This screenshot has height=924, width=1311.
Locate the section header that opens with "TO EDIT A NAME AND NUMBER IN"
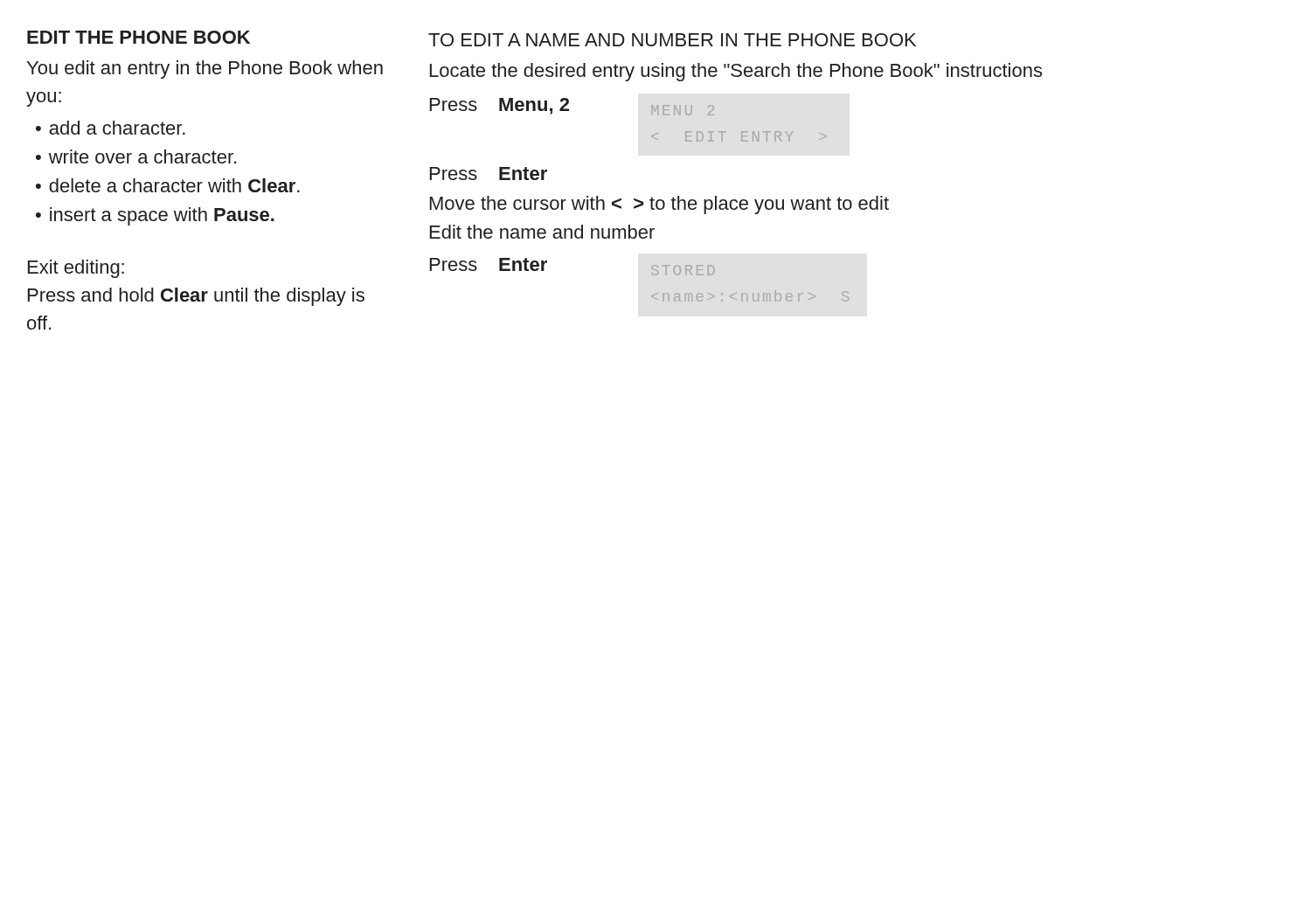click(672, 40)
